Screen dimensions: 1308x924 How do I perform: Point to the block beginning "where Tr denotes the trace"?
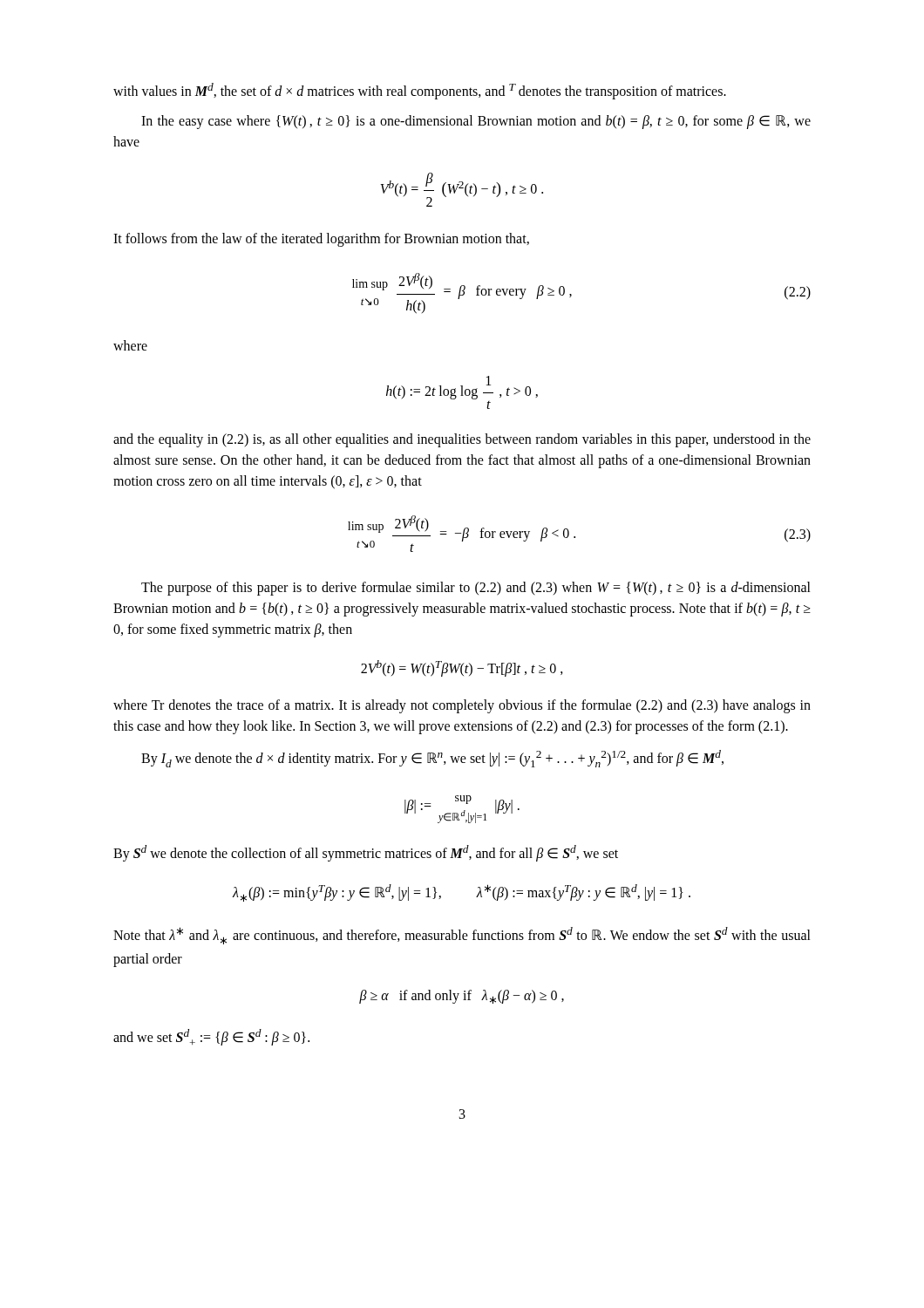point(462,716)
